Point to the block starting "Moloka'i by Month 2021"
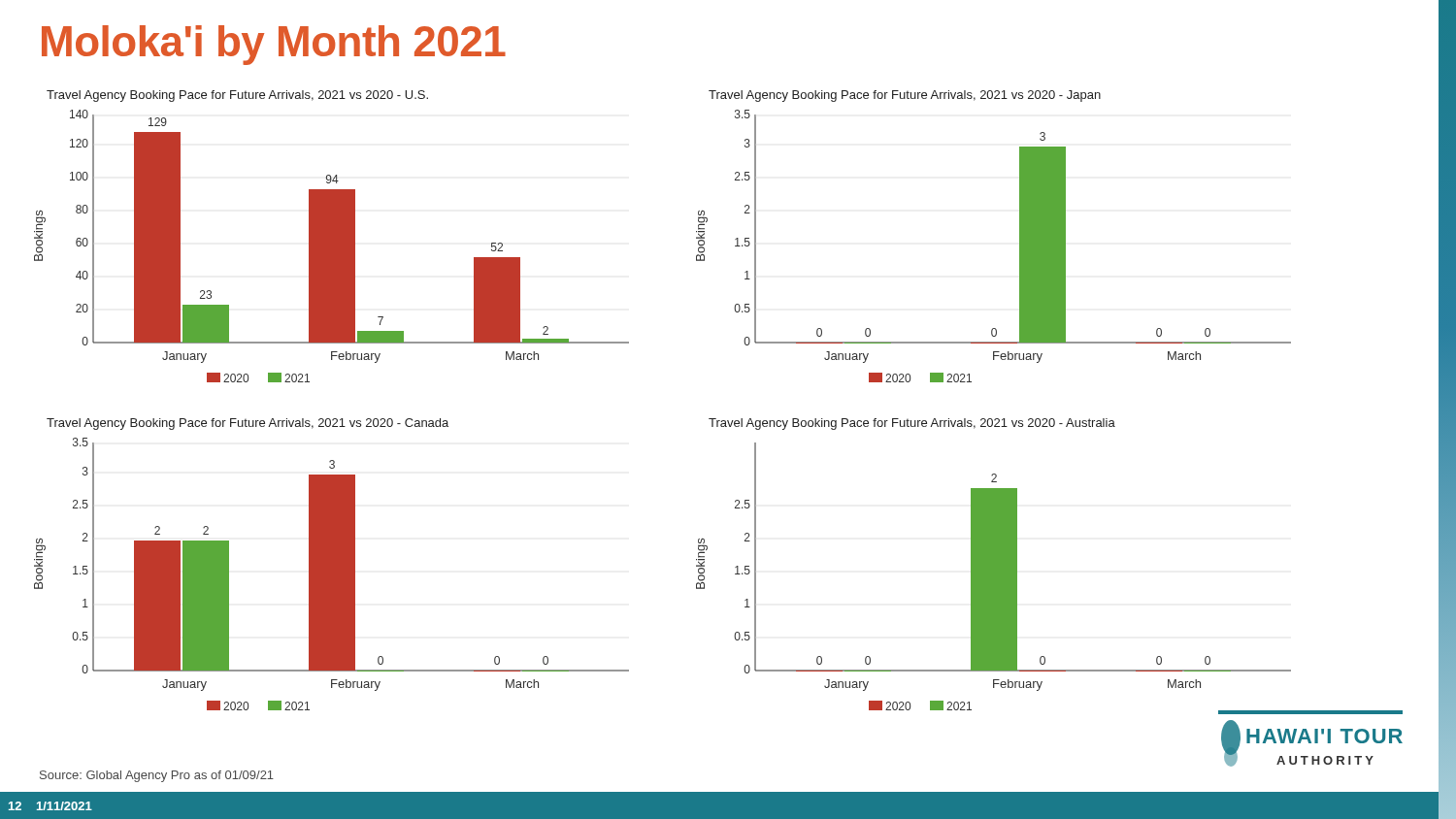The width and height of the screenshot is (1456, 819). point(272,41)
